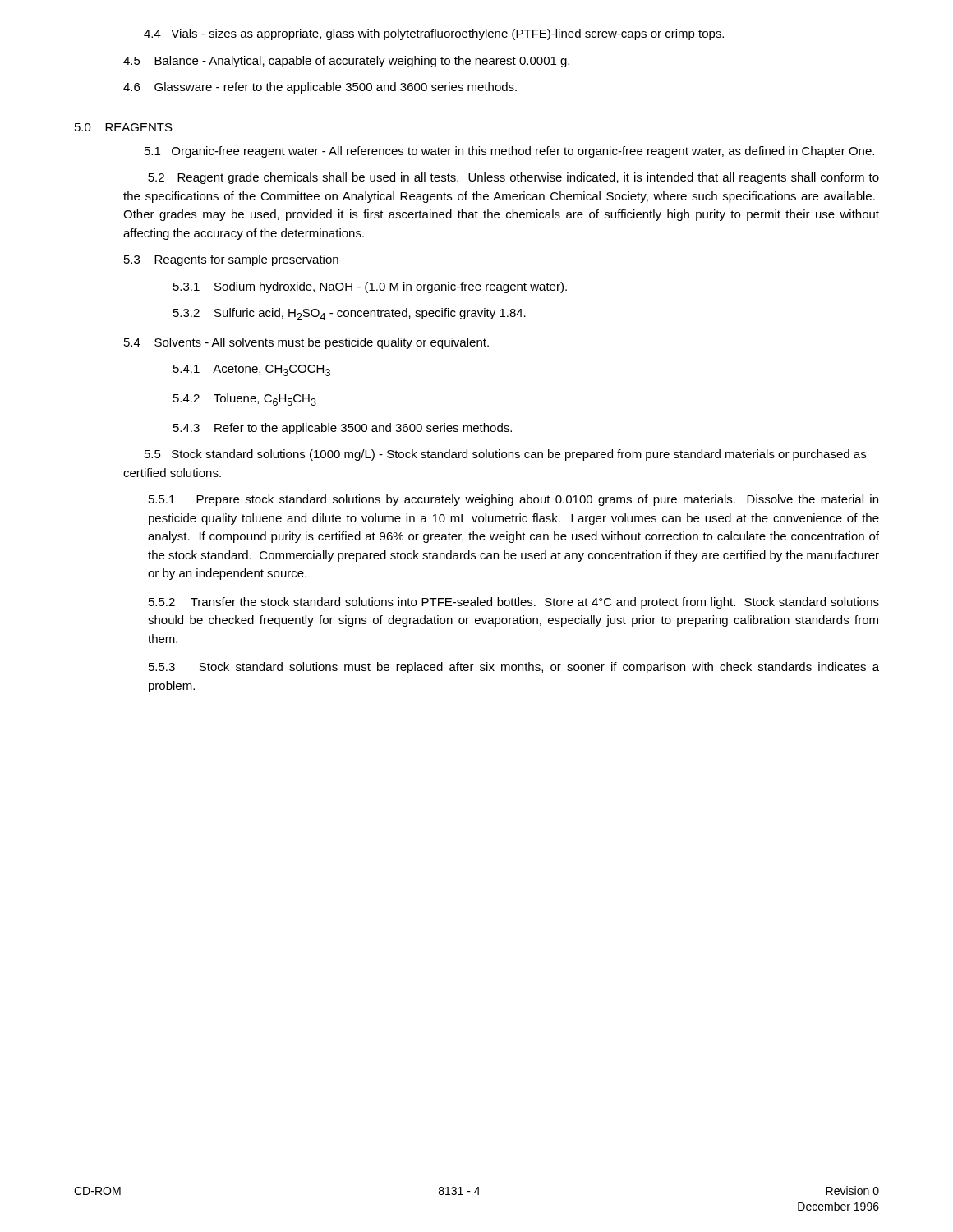The image size is (953, 1232).
Task: Where does it say "5.4.2 Toluene, C6H5CH3"?
Action: click(x=244, y=400)
